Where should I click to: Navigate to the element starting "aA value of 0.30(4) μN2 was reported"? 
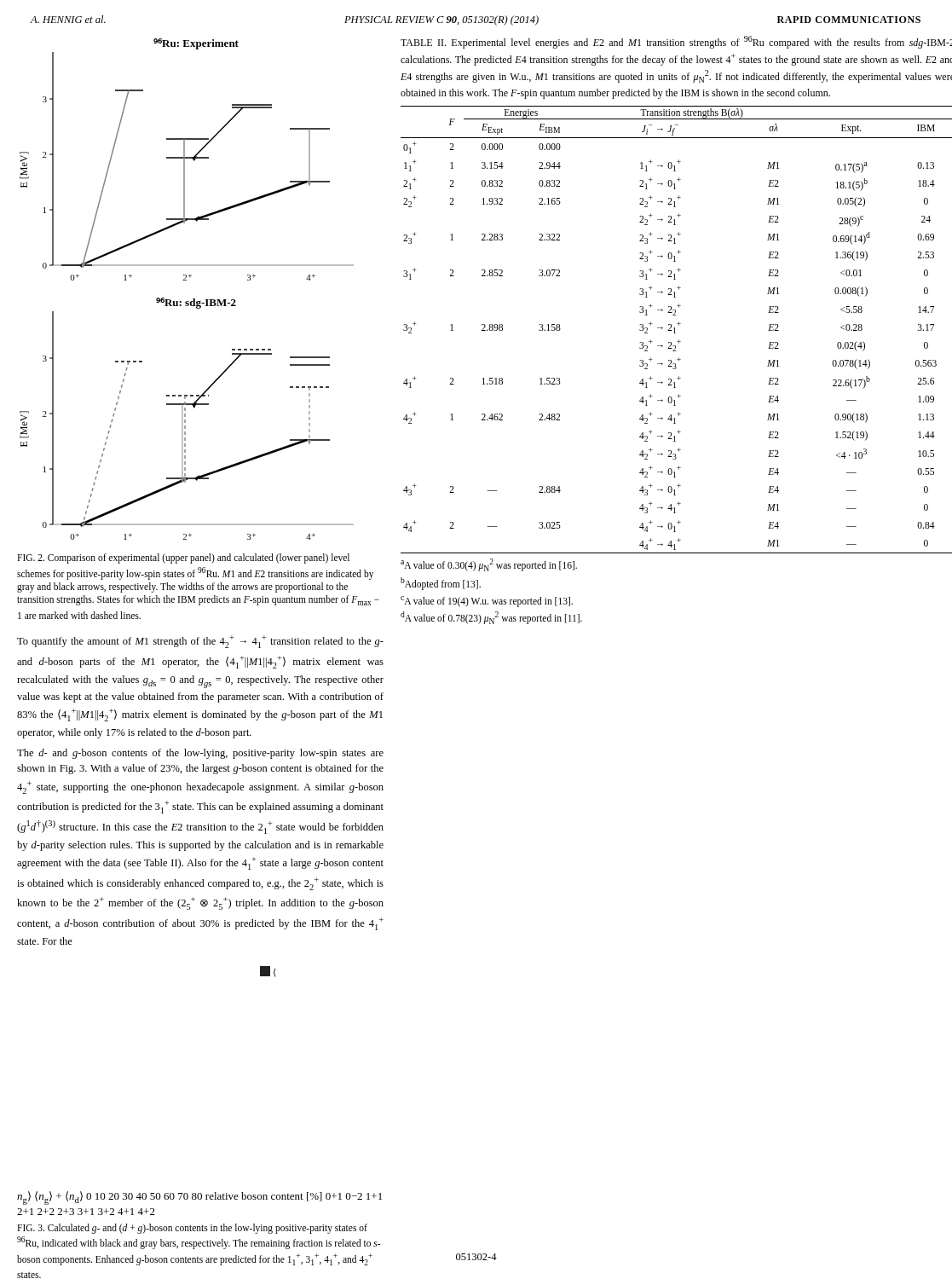(x=489, y=565)
